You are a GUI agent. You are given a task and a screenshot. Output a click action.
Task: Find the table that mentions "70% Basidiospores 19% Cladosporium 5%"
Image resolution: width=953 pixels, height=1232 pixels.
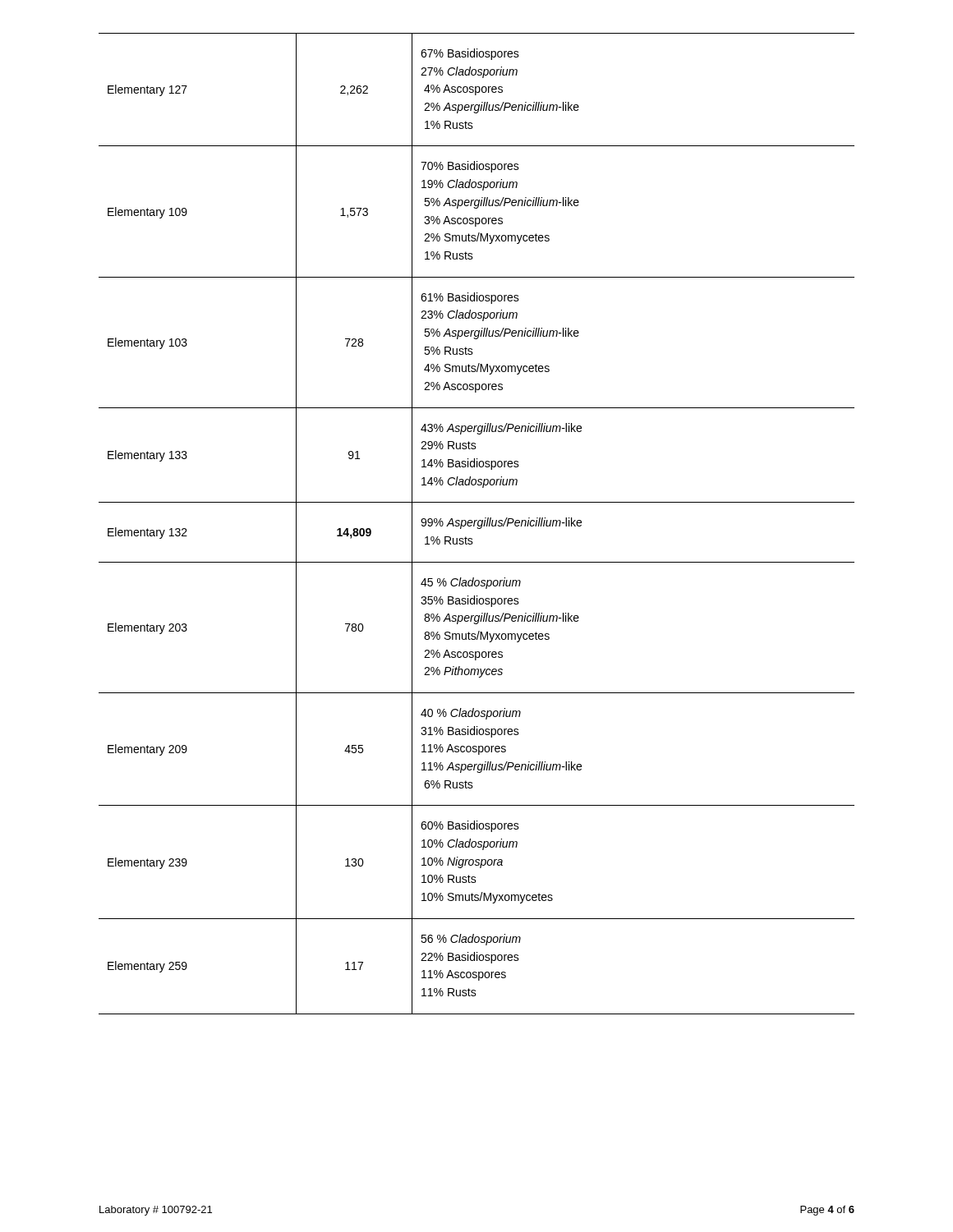click(476, 523)
